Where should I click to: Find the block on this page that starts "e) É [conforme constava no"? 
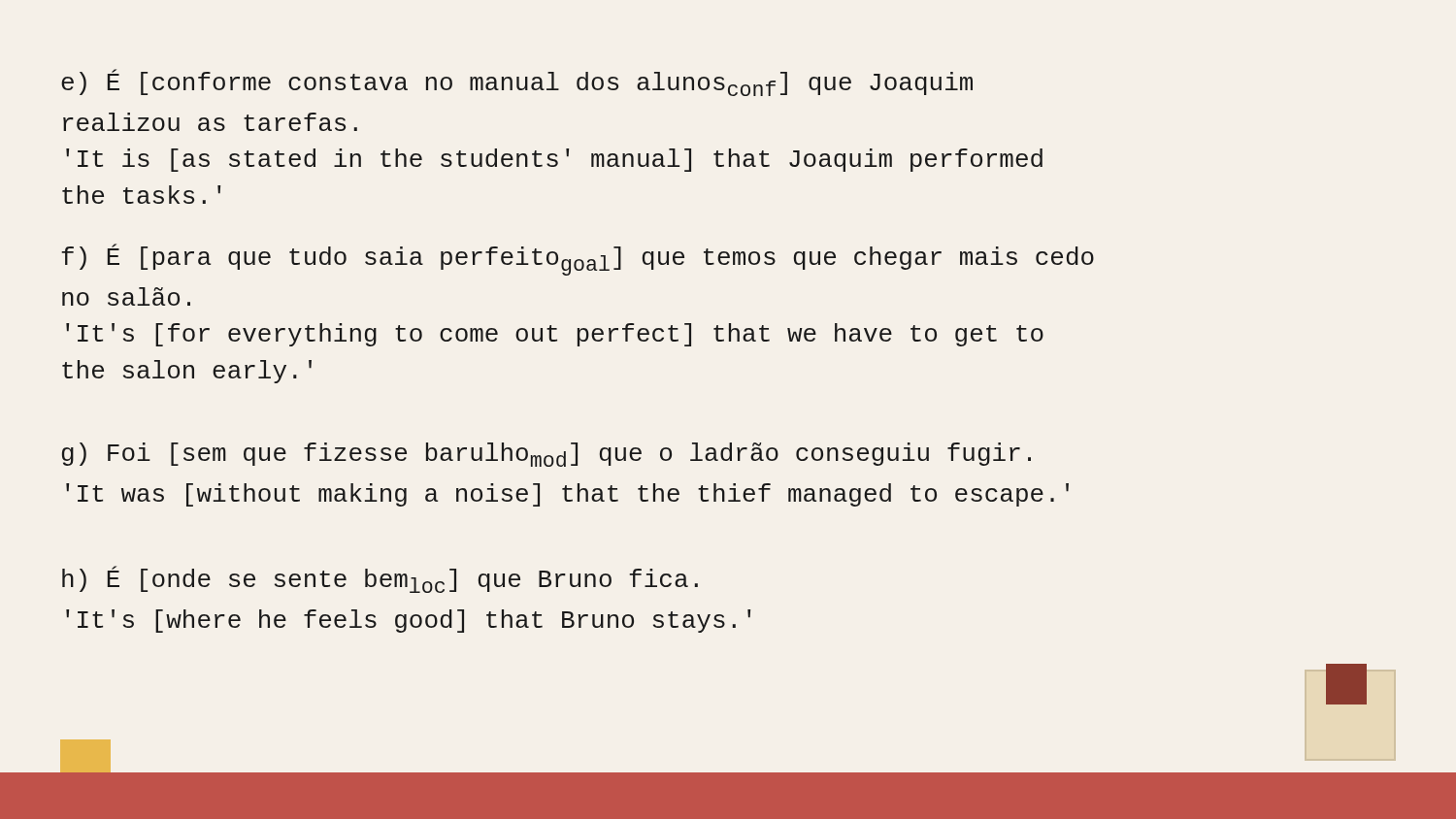pos(517,82)
